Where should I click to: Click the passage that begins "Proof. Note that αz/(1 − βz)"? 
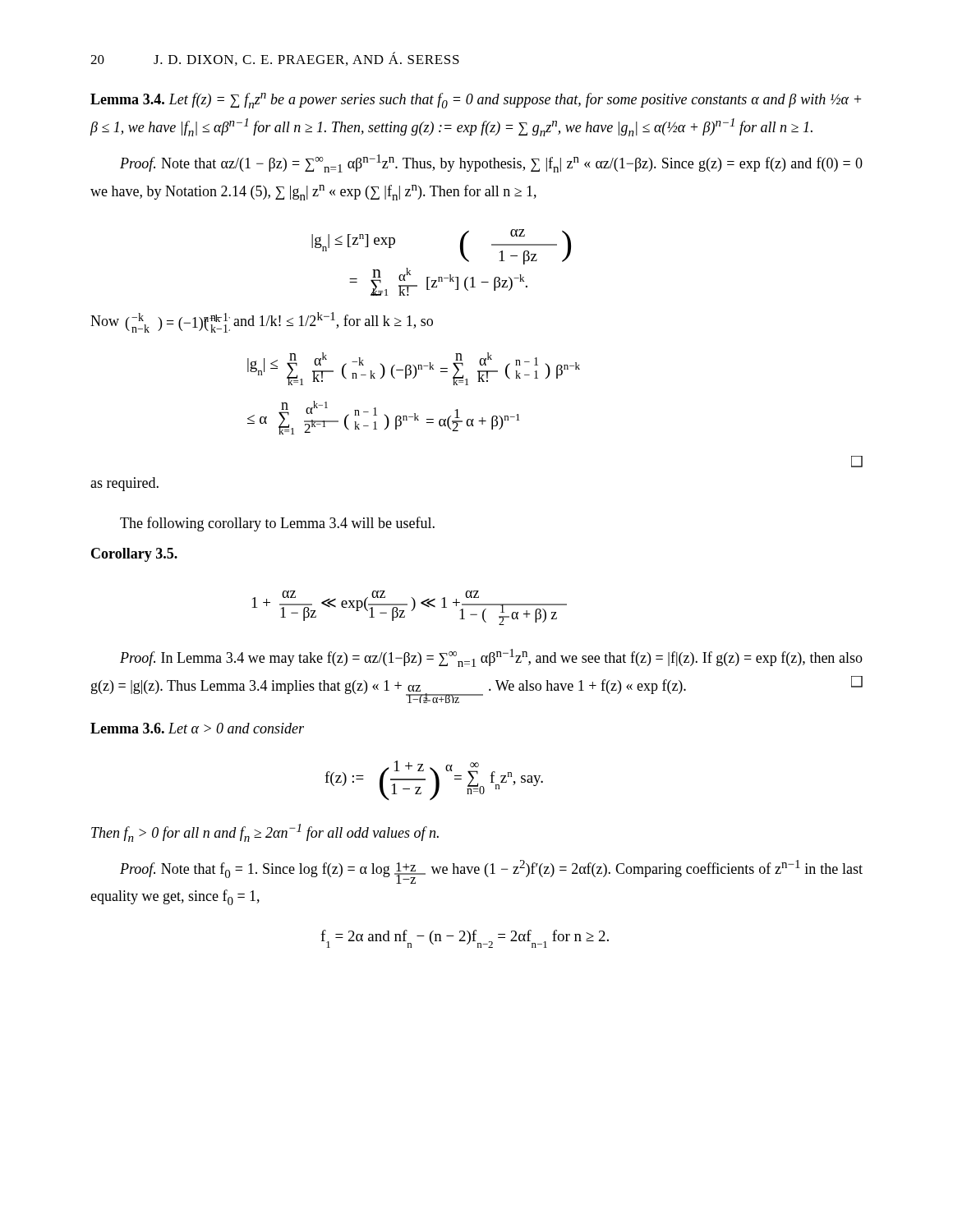(x=476, y=177)
